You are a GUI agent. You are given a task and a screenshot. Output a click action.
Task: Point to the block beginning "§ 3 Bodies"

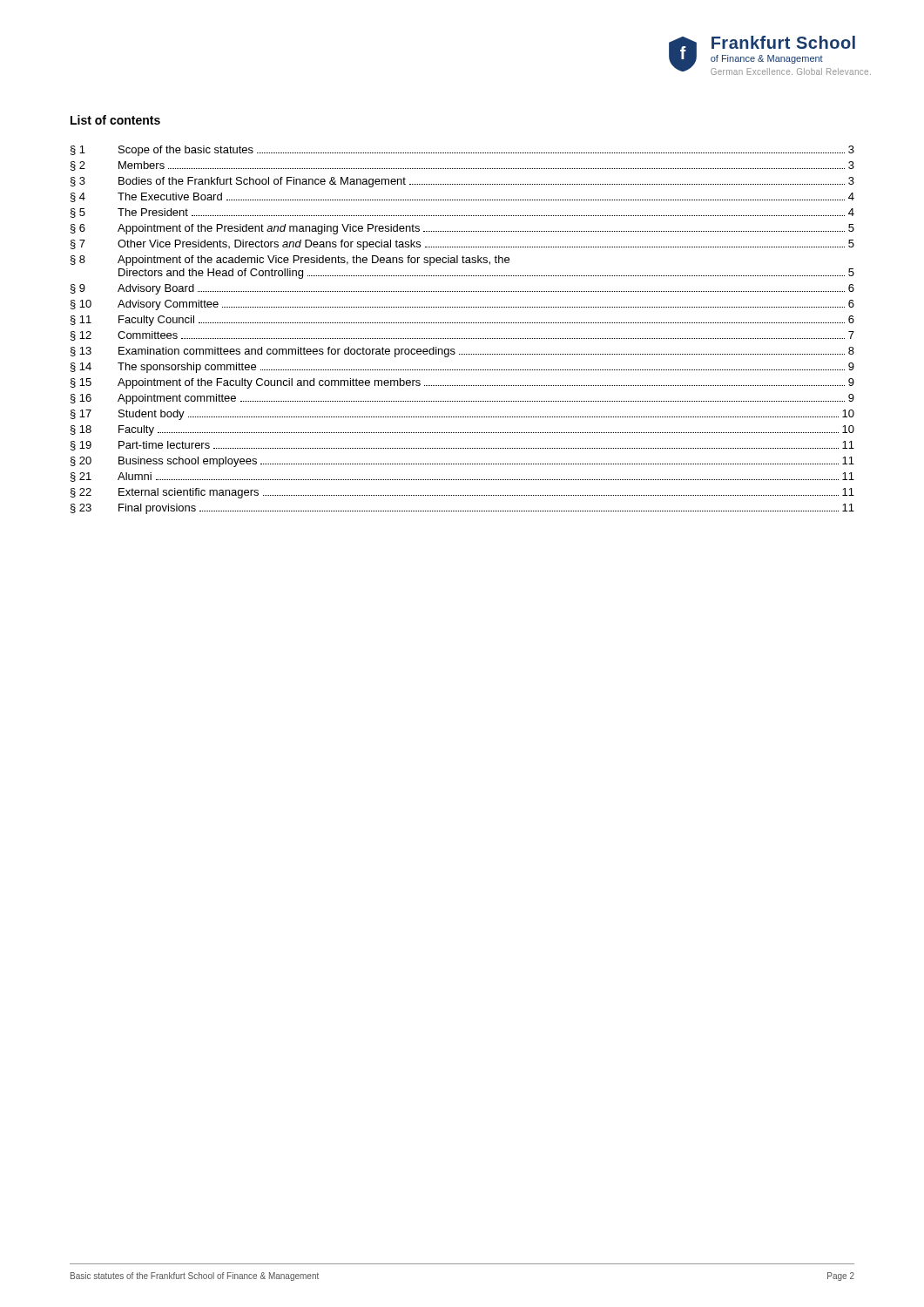(x=462, y=181)
